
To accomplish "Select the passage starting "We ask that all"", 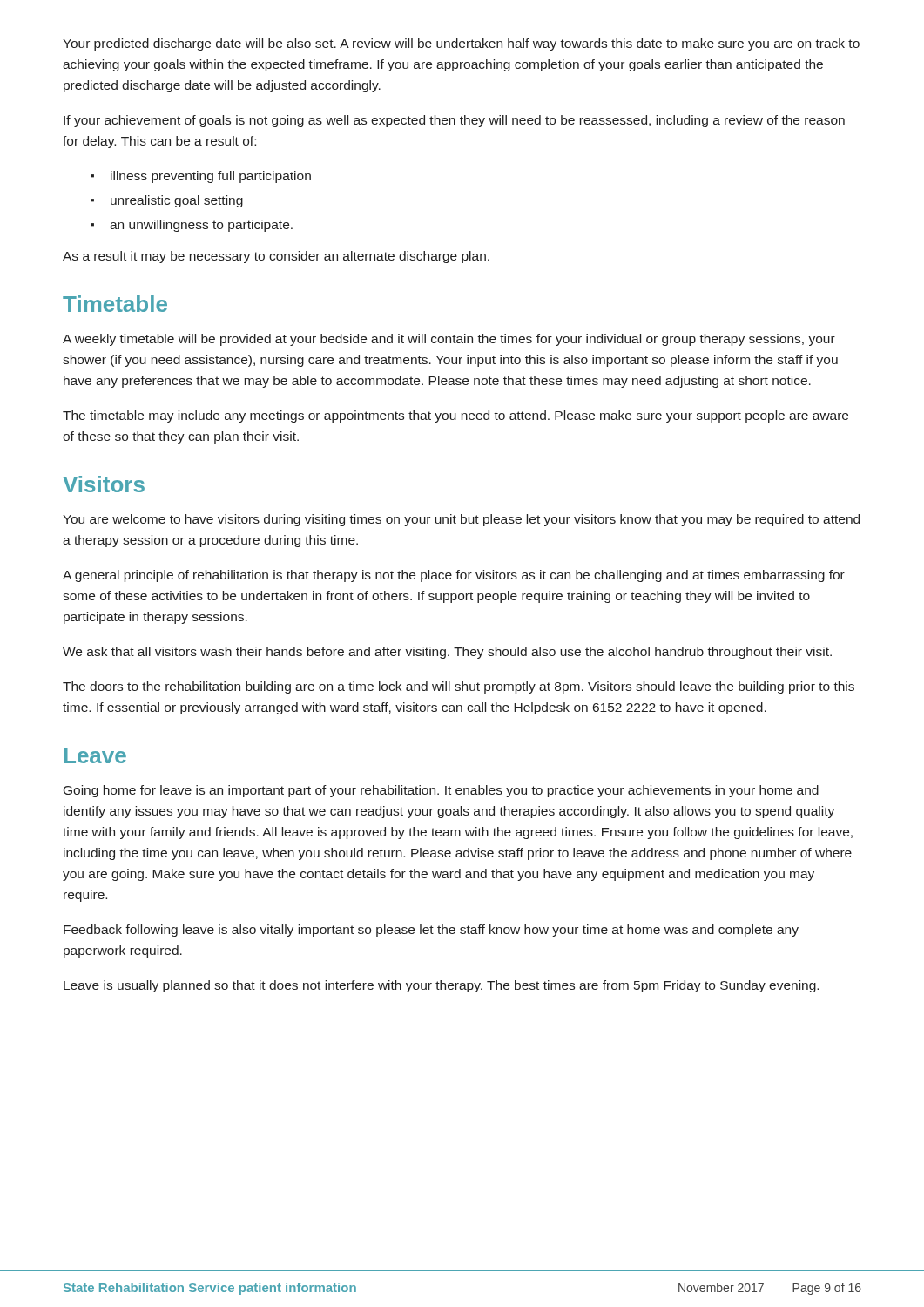I will point(448,652).
